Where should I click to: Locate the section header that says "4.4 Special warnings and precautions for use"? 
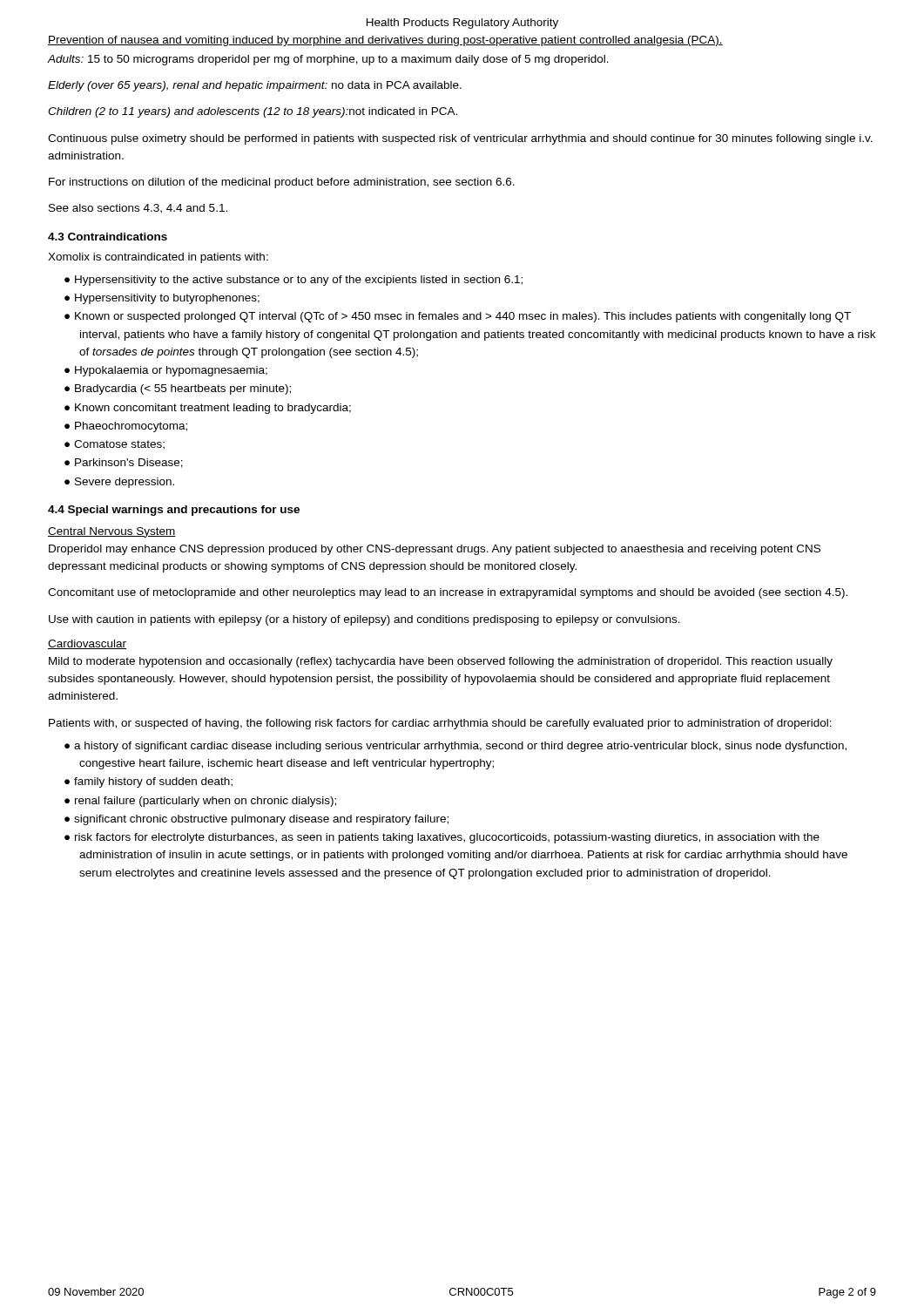(174, 509)
